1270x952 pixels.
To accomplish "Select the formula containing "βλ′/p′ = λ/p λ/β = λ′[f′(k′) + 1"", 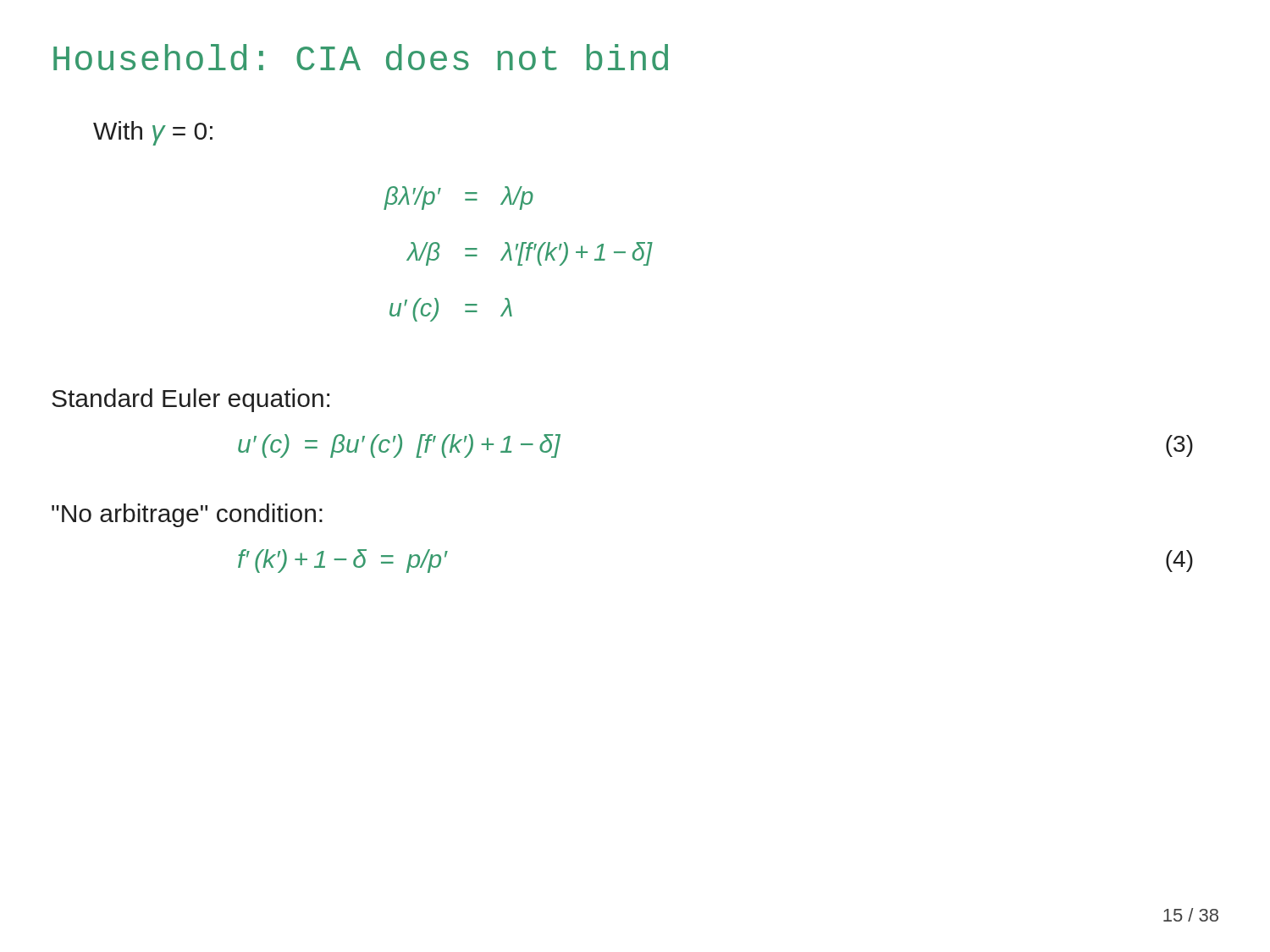I will click(x=518, y=254).
